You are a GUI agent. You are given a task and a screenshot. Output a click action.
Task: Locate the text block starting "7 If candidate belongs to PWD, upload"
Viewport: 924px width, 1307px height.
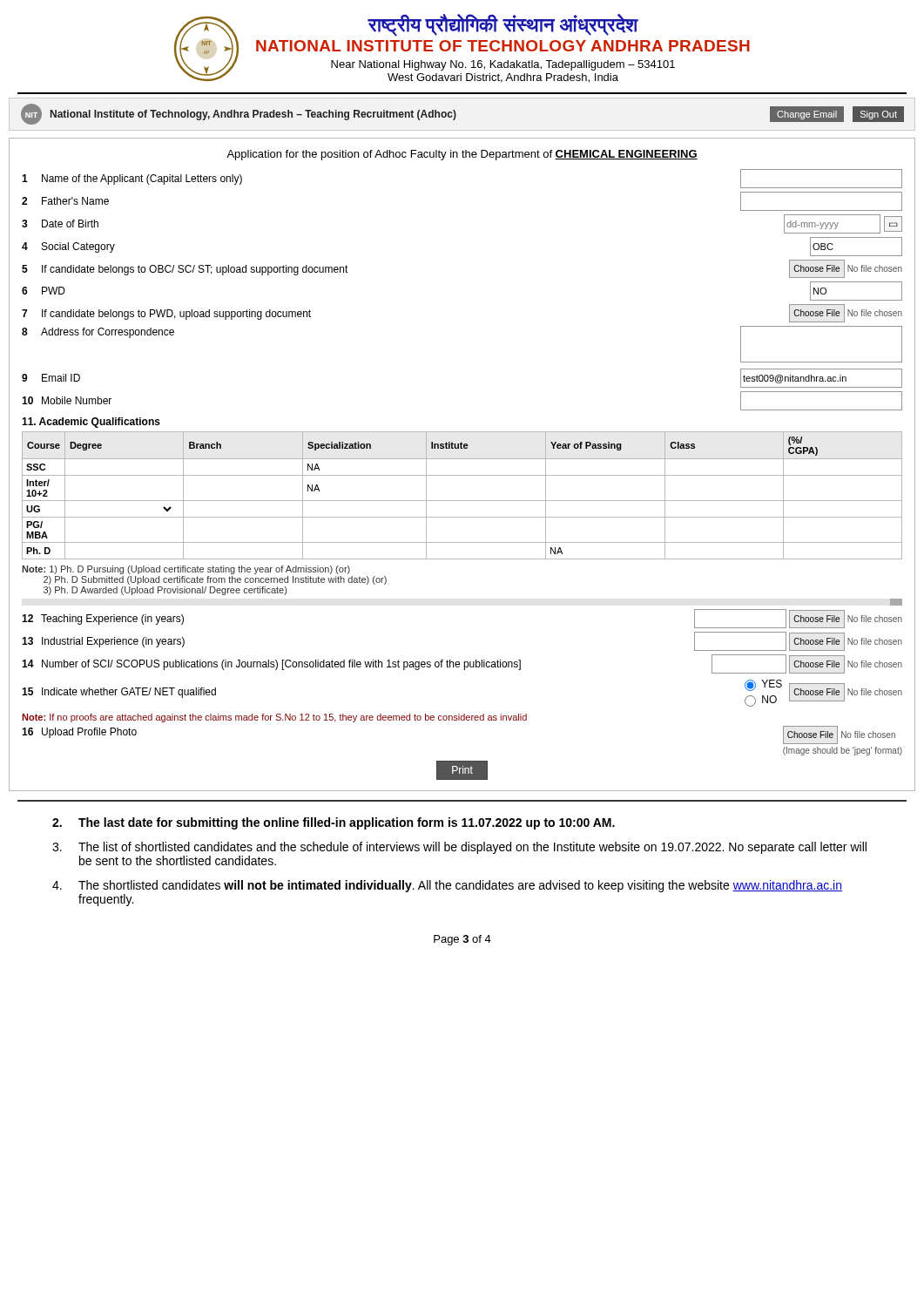168,313
